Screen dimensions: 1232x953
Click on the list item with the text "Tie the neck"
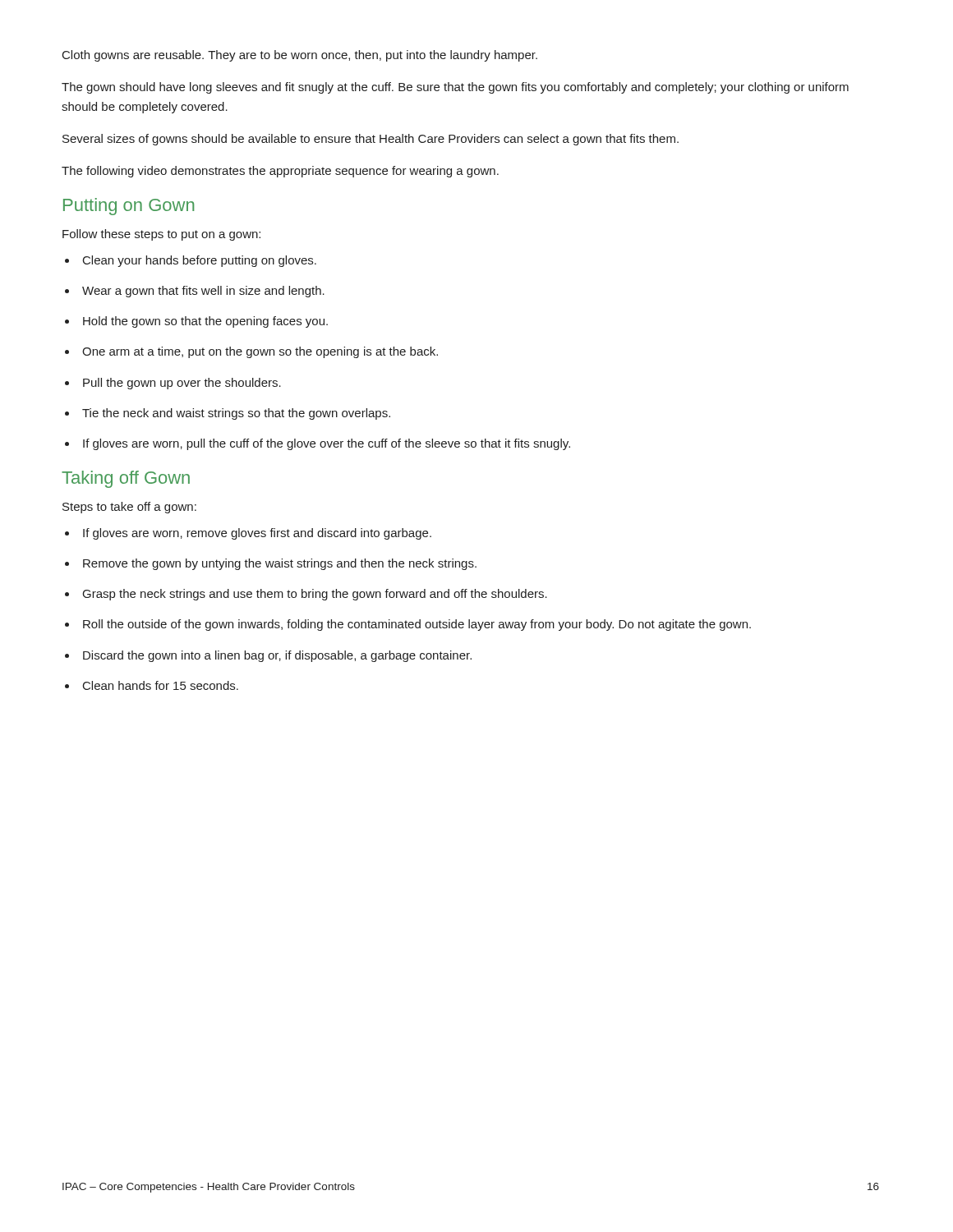pyautogui.click(x=237, y=413)
